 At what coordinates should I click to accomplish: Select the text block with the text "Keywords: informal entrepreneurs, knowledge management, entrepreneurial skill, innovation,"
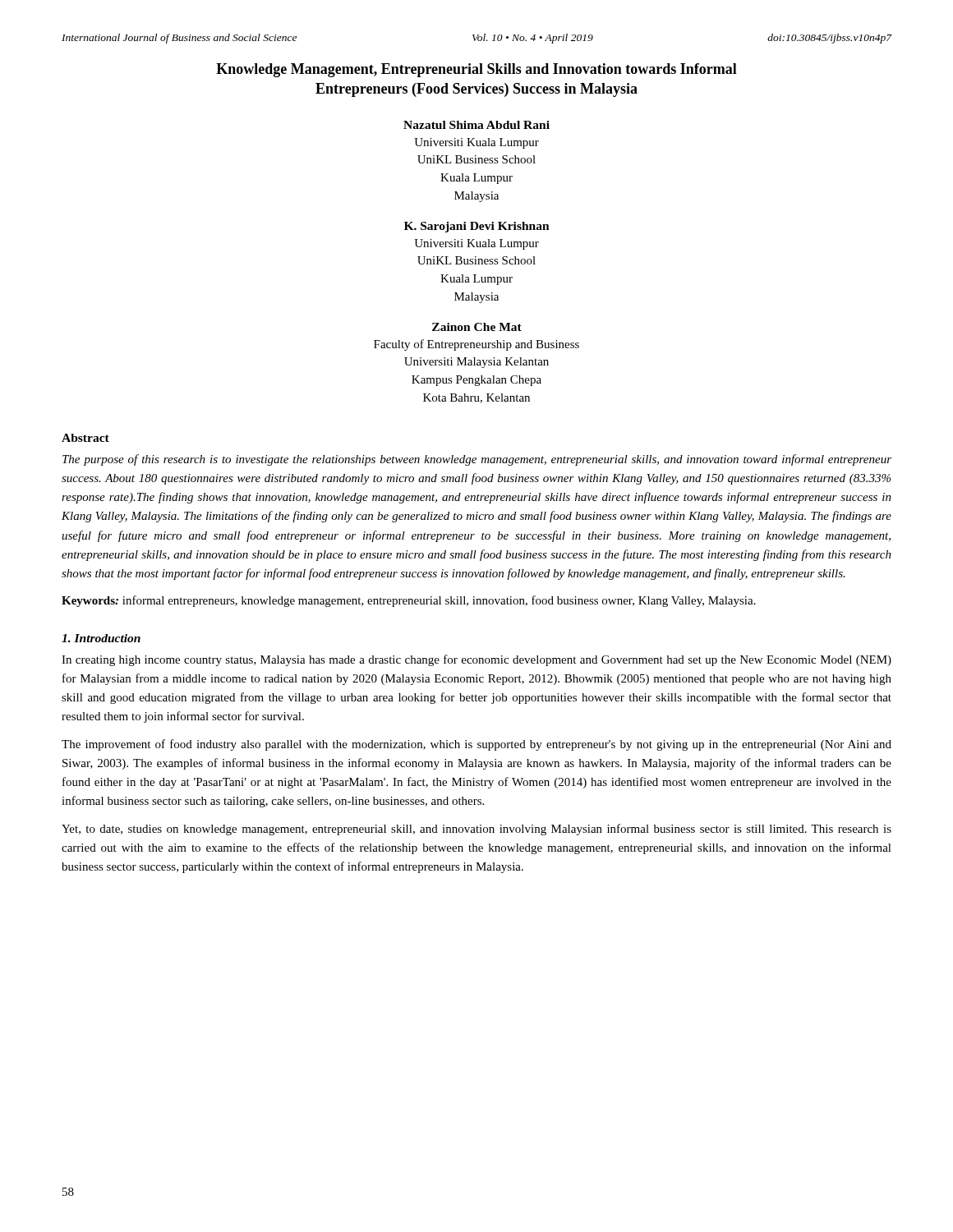409,601
